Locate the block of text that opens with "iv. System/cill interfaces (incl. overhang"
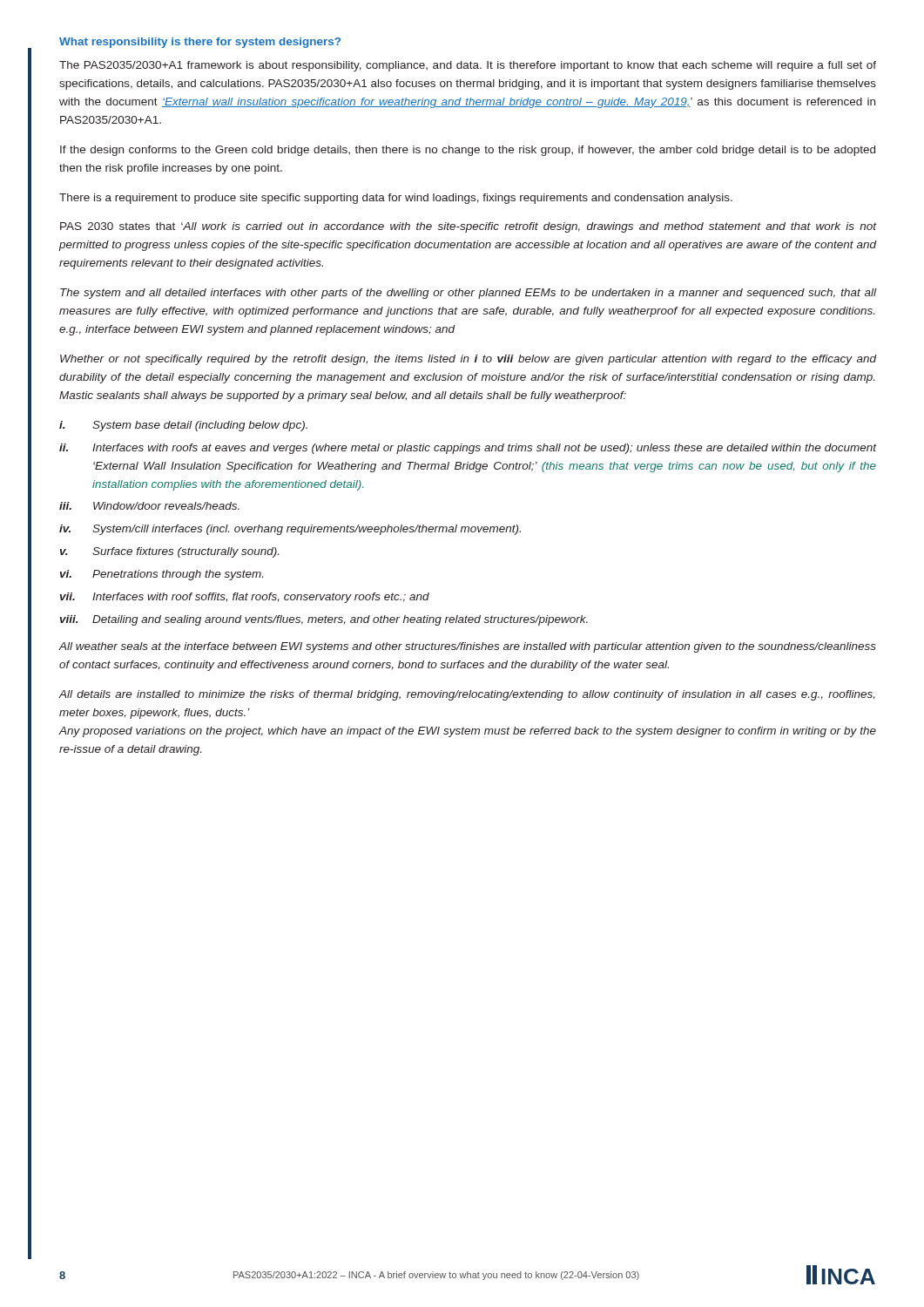The width and height of the screenshot is (924, 1307). point(468,530)
